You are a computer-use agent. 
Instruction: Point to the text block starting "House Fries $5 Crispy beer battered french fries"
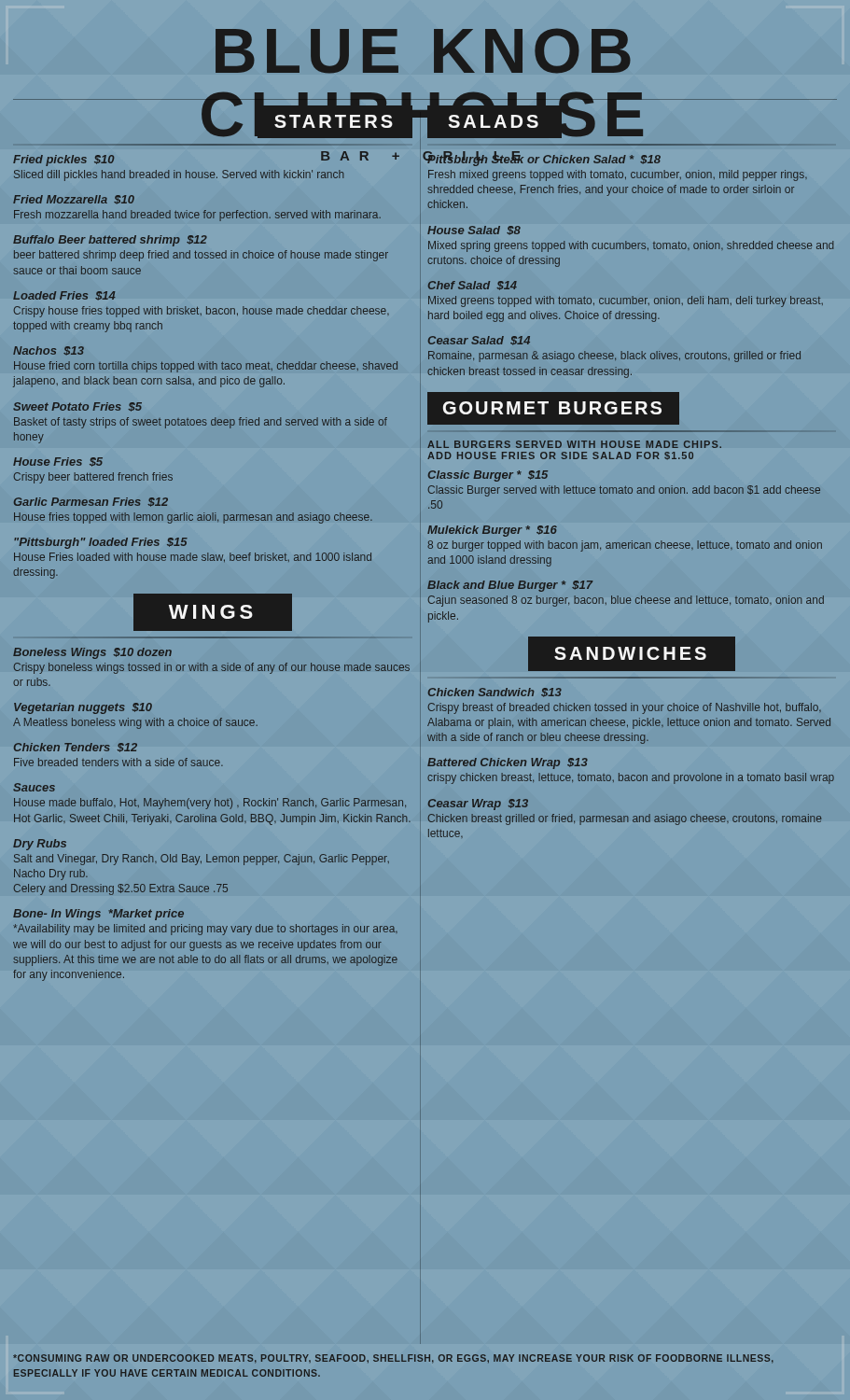(x=58, y=462)
